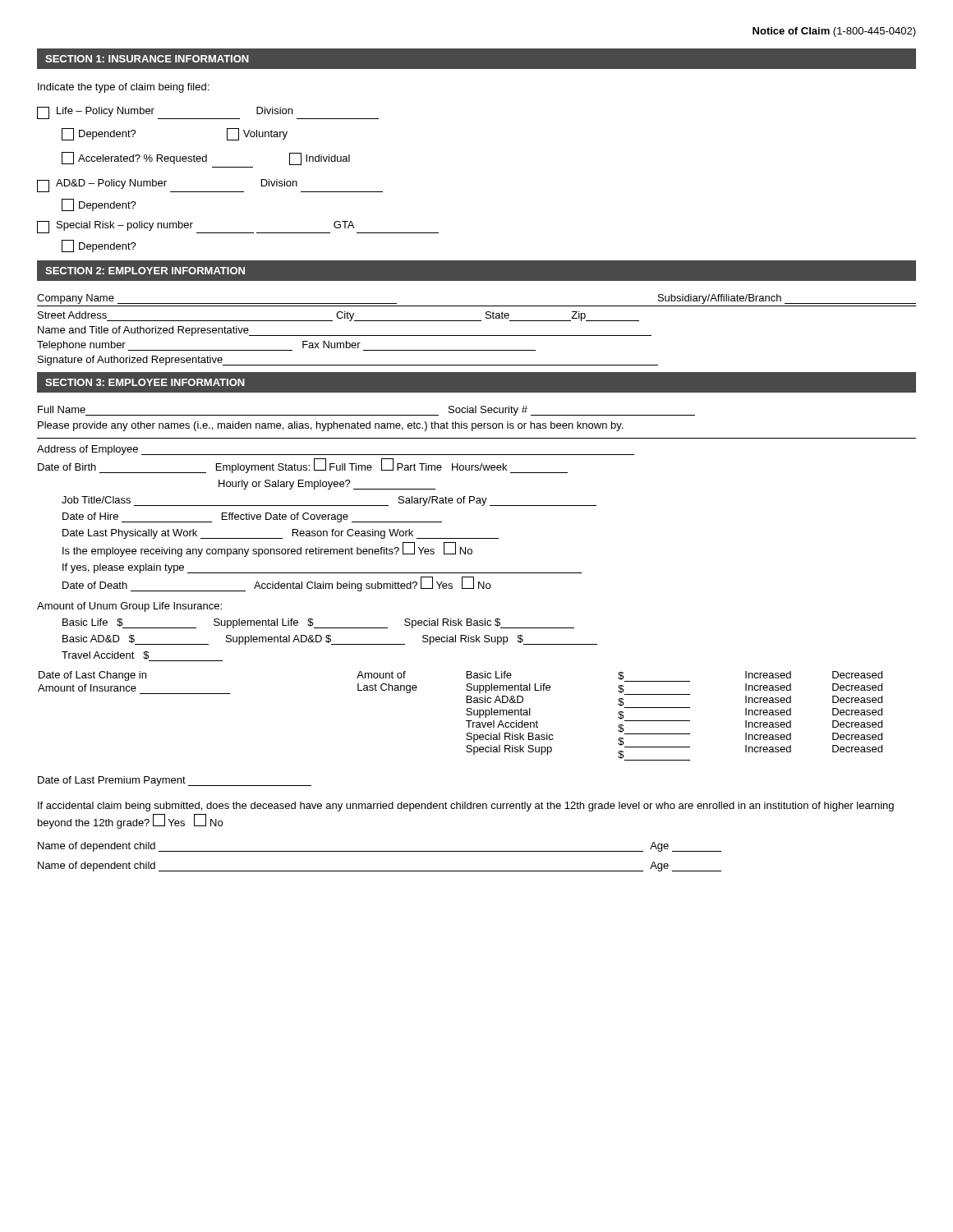953x1232 pixels.
Task: Click on the section header that says "SECTION 1: INSURANCE"
Action: click(x=147, y=59)
